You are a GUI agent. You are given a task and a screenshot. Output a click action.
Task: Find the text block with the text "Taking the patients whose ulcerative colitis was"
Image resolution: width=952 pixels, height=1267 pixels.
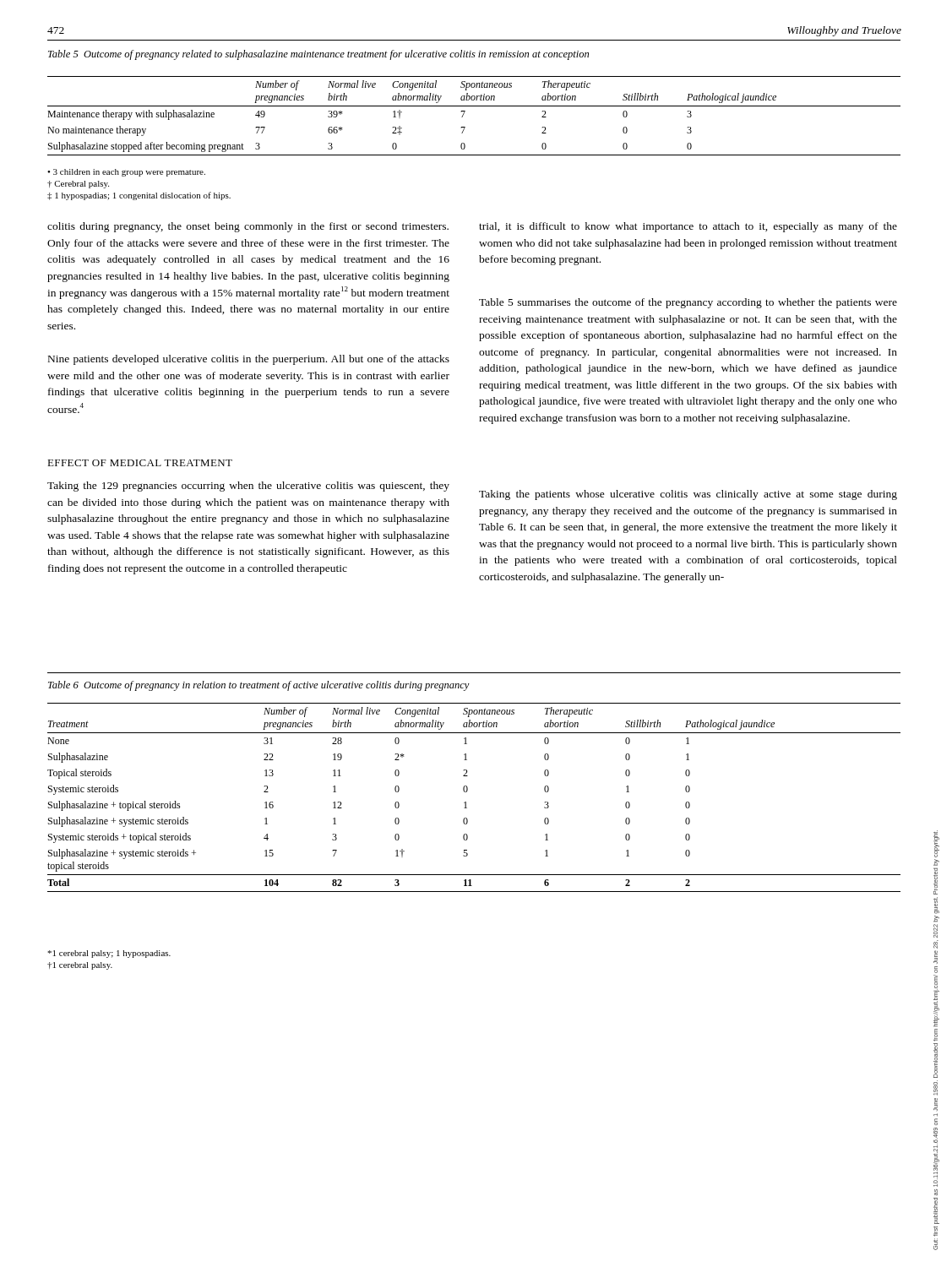[688, 535]
